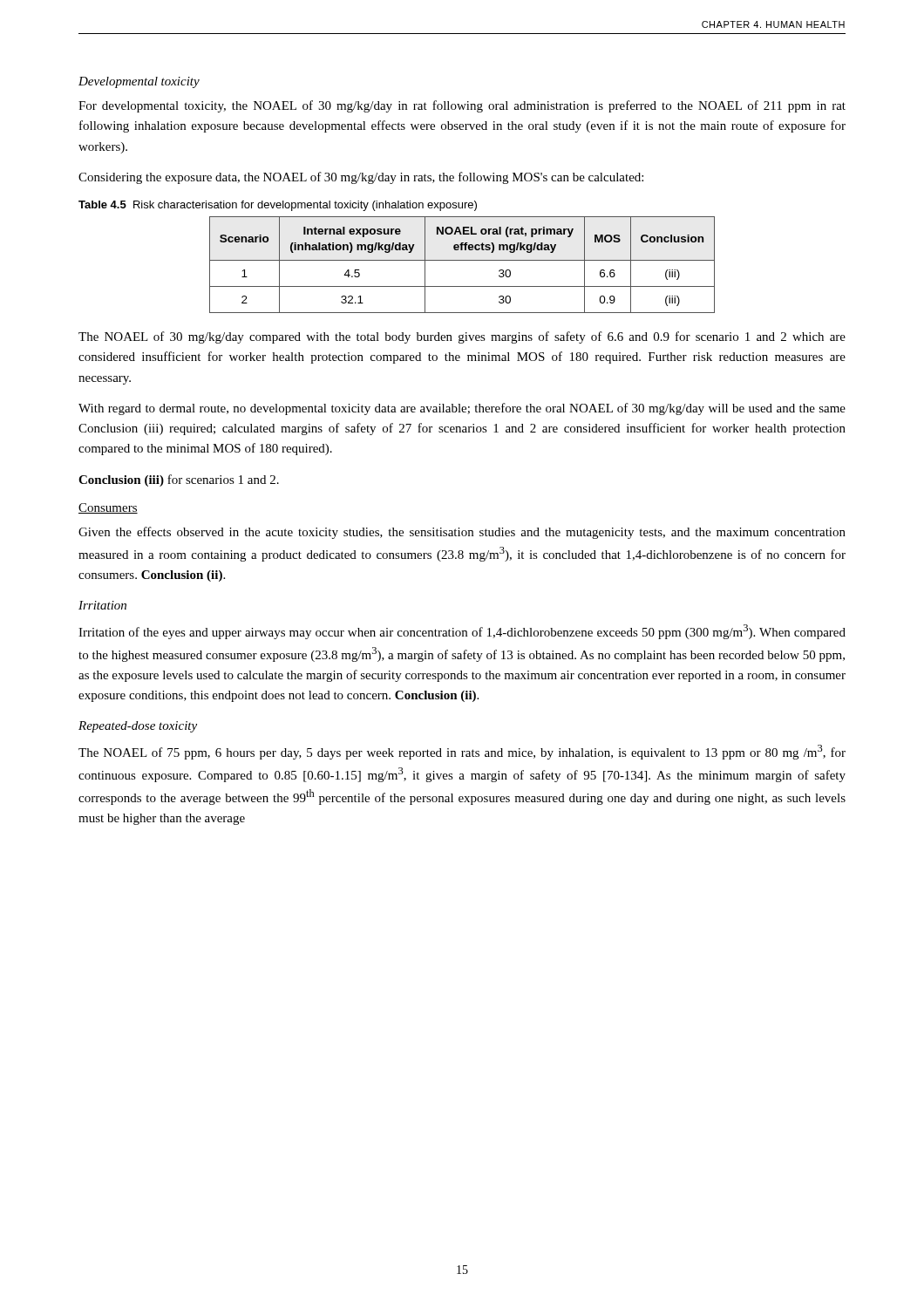924x1308 pixels.
Task: Click on the table containing "NOAEL oral (rat,"
Action: tap(462, 265)
